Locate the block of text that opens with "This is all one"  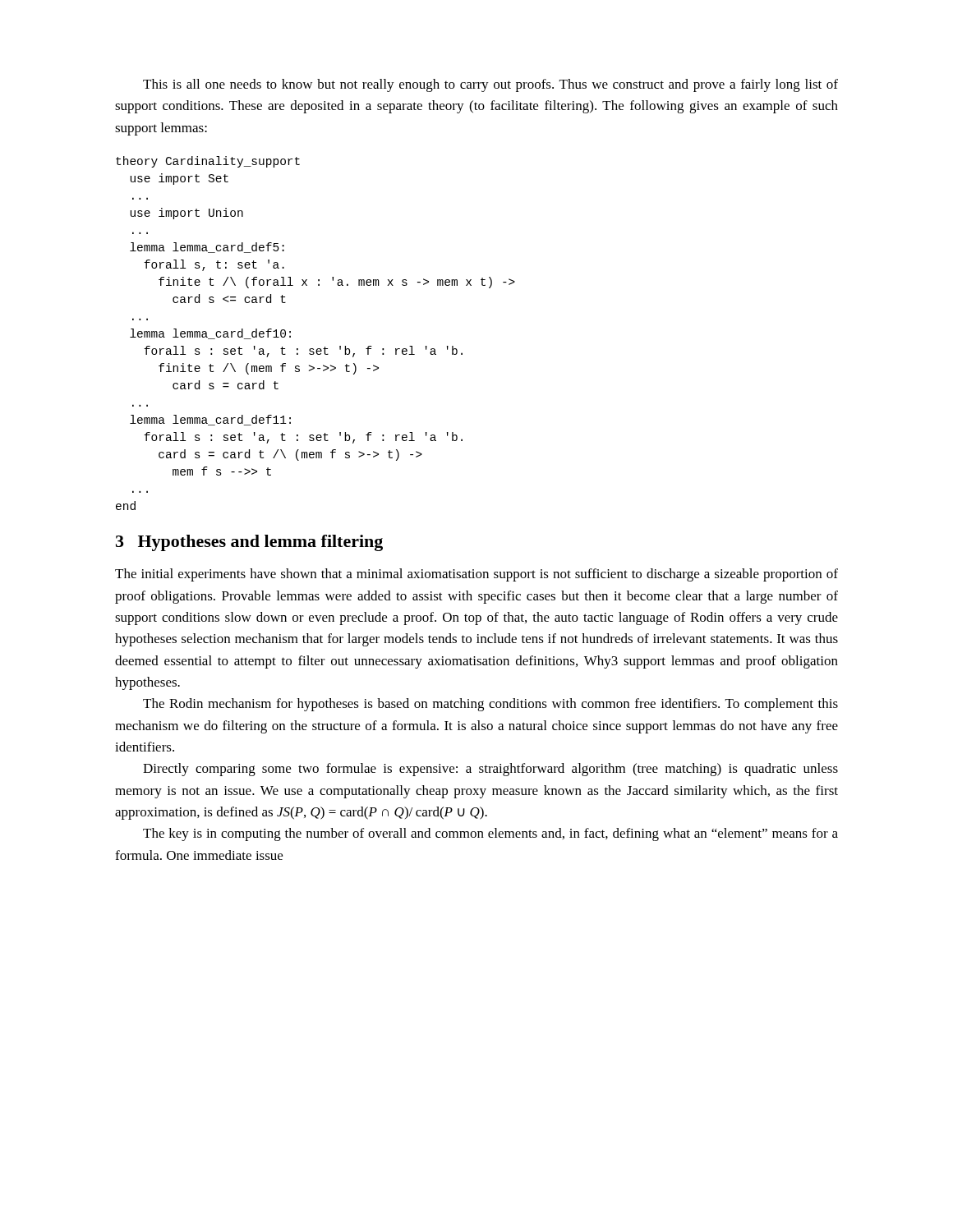[x=476, y=106]
